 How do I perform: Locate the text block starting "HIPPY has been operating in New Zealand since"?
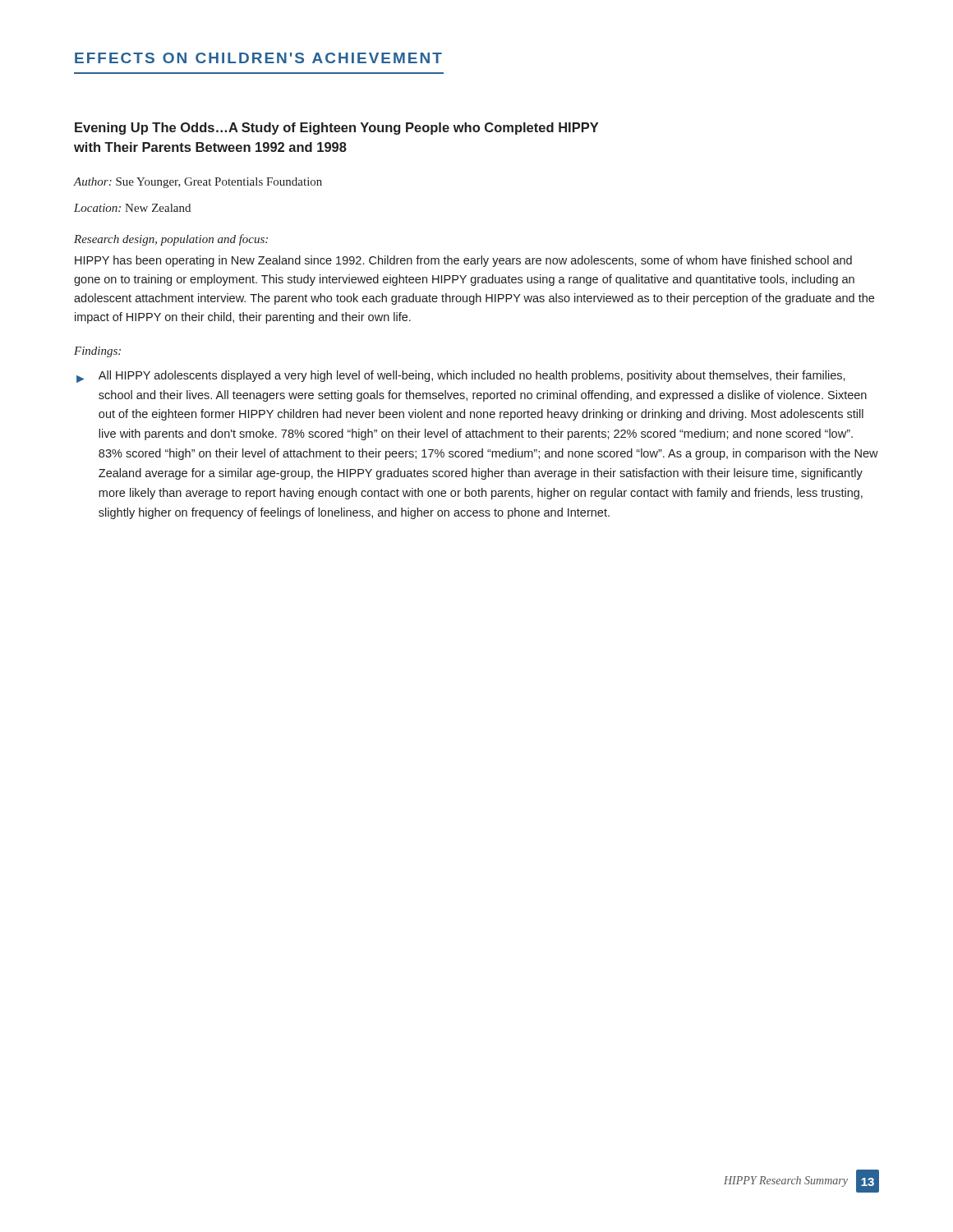click(476, 289)
